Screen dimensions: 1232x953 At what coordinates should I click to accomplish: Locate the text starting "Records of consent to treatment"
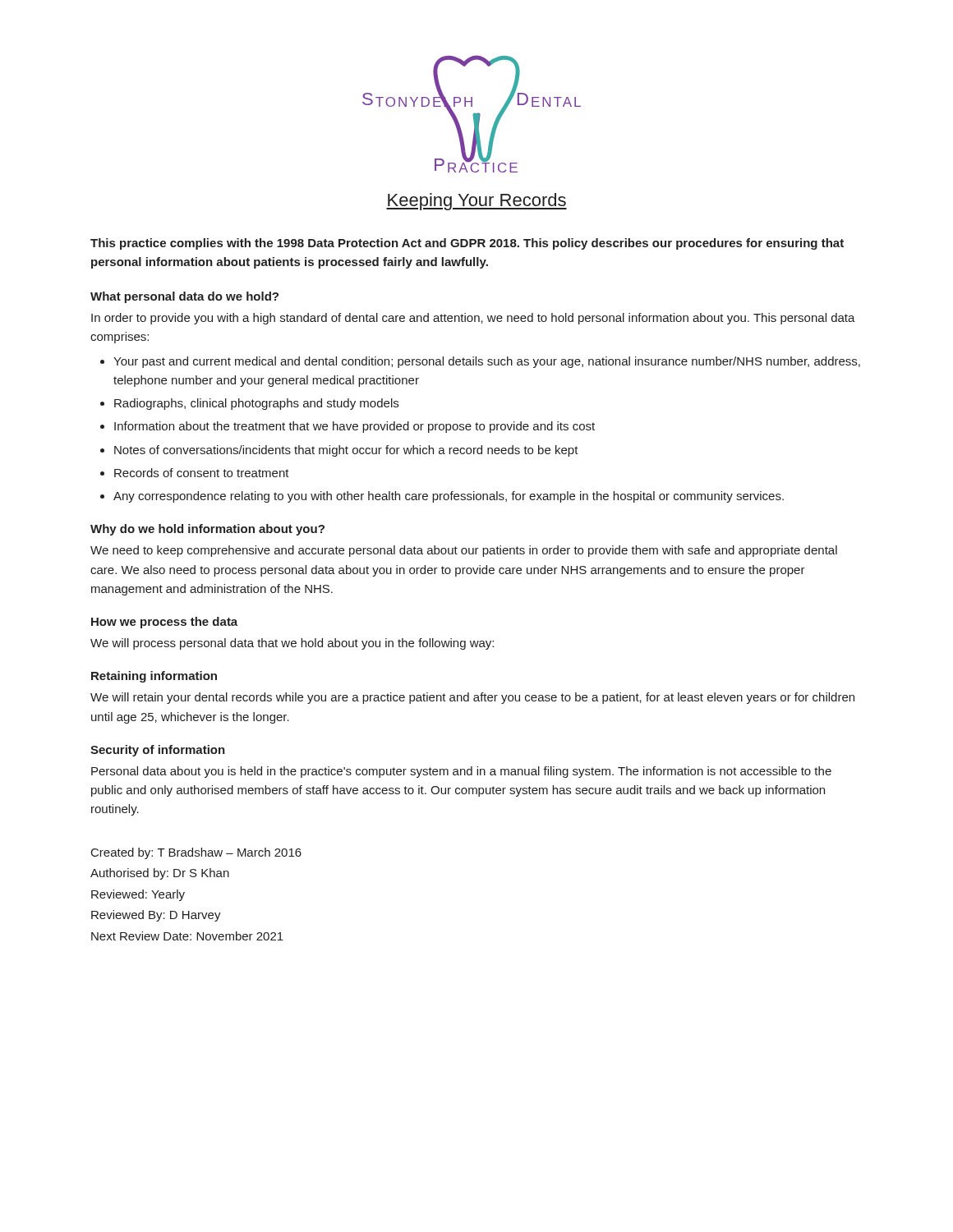coord(201,472)
